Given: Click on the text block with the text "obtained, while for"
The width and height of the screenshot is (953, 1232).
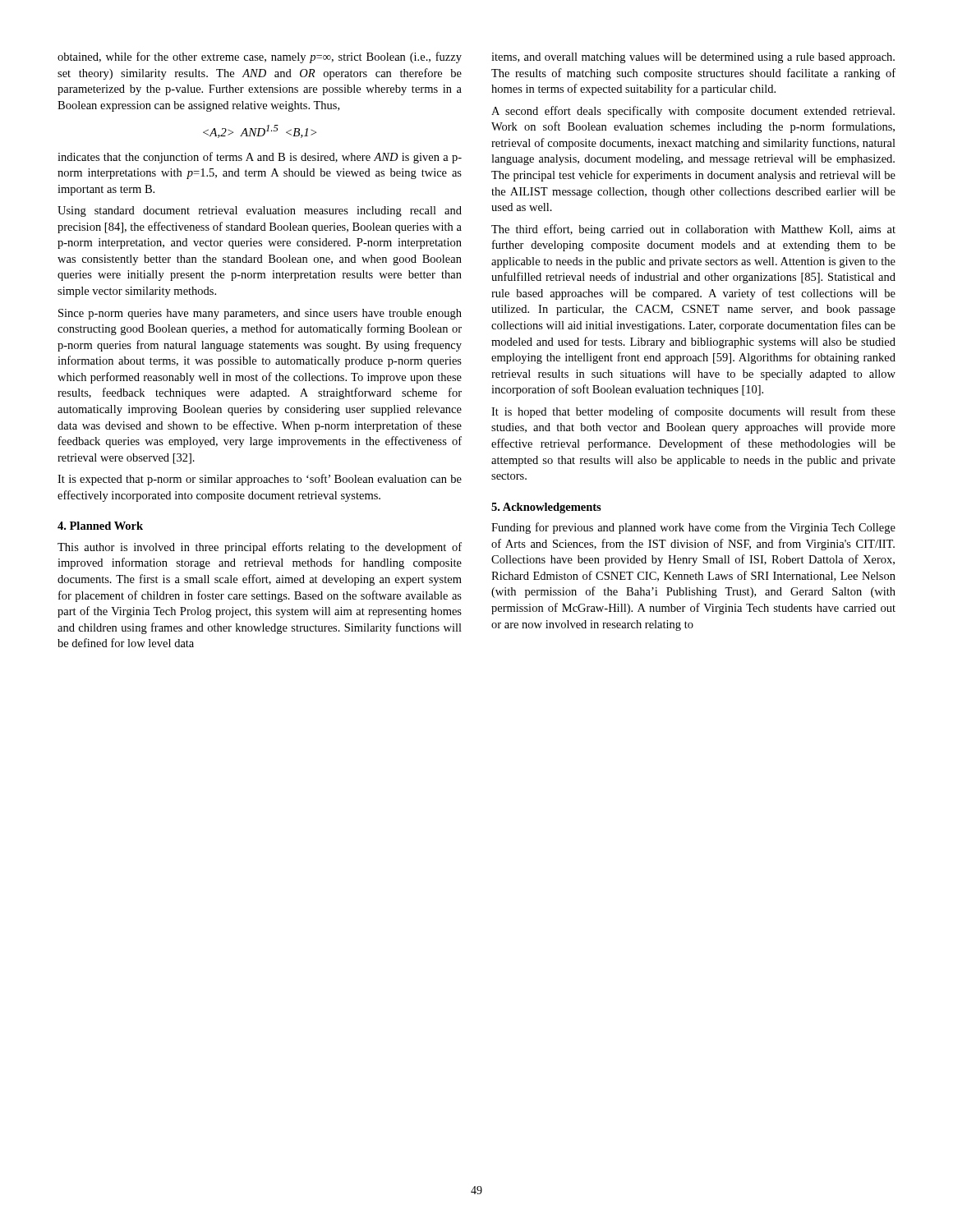Looking at the screenshot, I should (x=260, y=81).
